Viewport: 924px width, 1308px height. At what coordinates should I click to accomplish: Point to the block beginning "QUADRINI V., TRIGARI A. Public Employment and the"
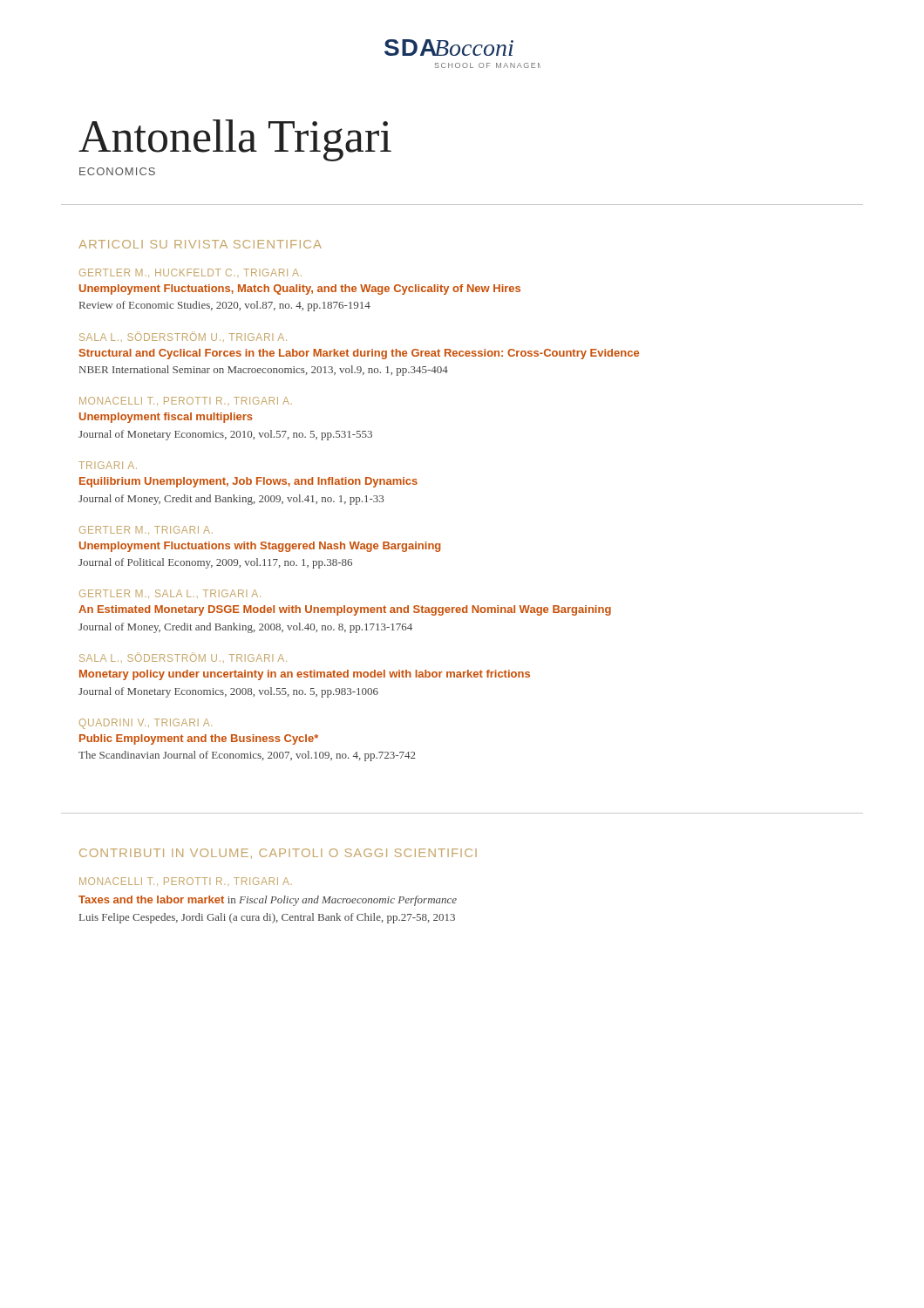pyautogui.click(x=146, y=724)
